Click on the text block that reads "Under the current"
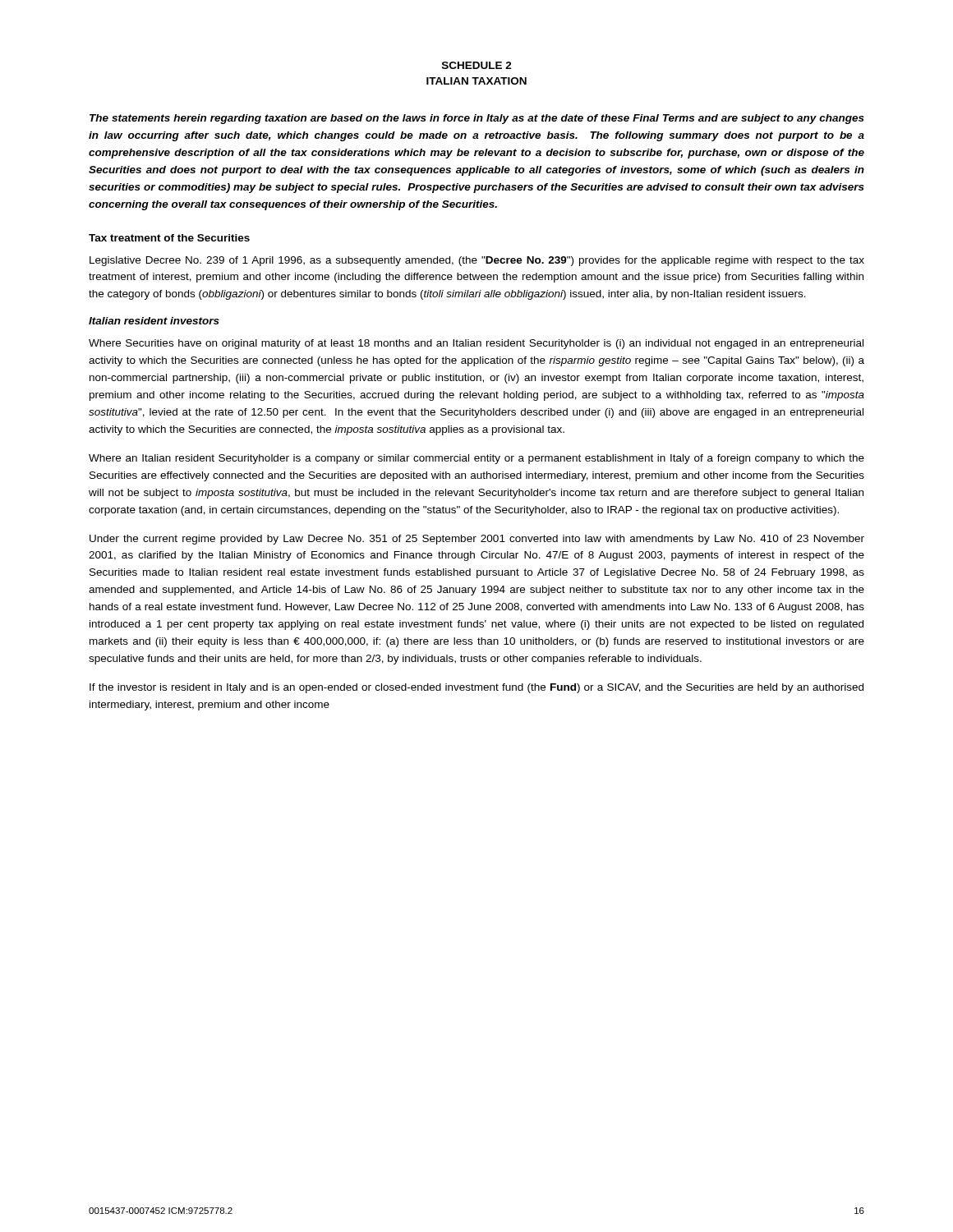 [x=476, y=598]
